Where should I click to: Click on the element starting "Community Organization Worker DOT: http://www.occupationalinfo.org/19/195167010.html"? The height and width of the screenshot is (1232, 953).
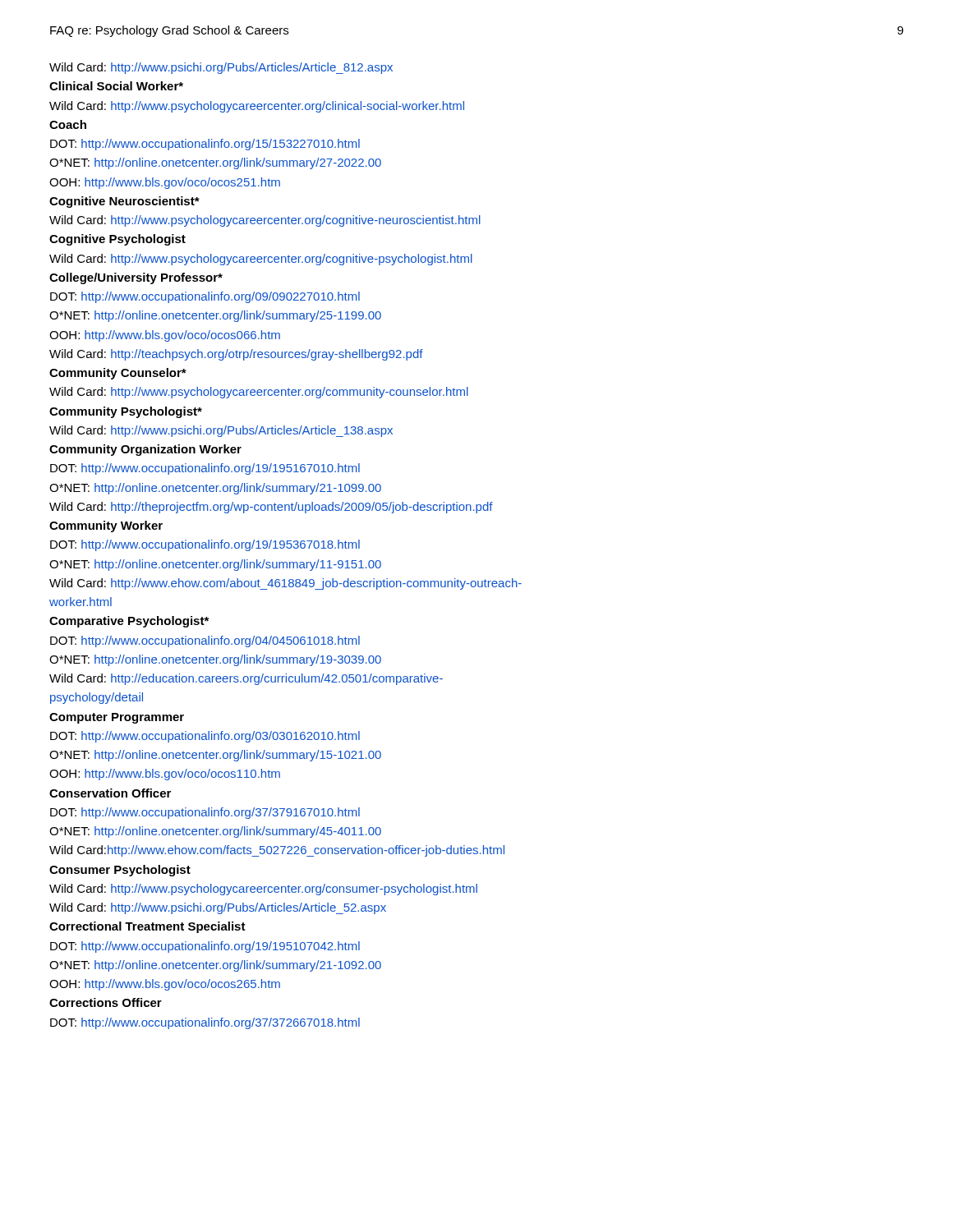[x=145, y=450]
